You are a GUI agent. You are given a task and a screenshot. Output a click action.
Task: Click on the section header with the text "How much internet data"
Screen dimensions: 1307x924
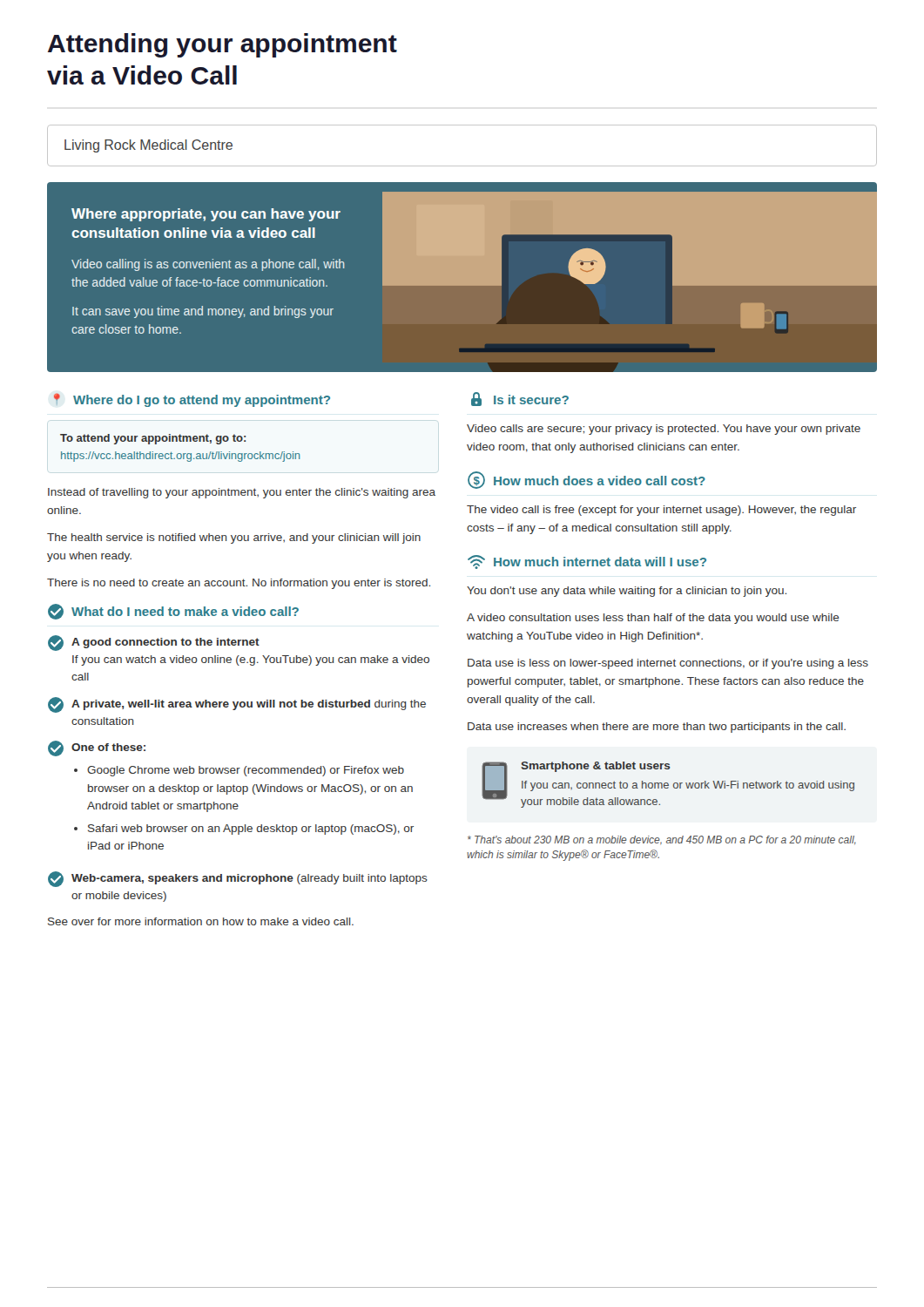(x=587, y=561)
